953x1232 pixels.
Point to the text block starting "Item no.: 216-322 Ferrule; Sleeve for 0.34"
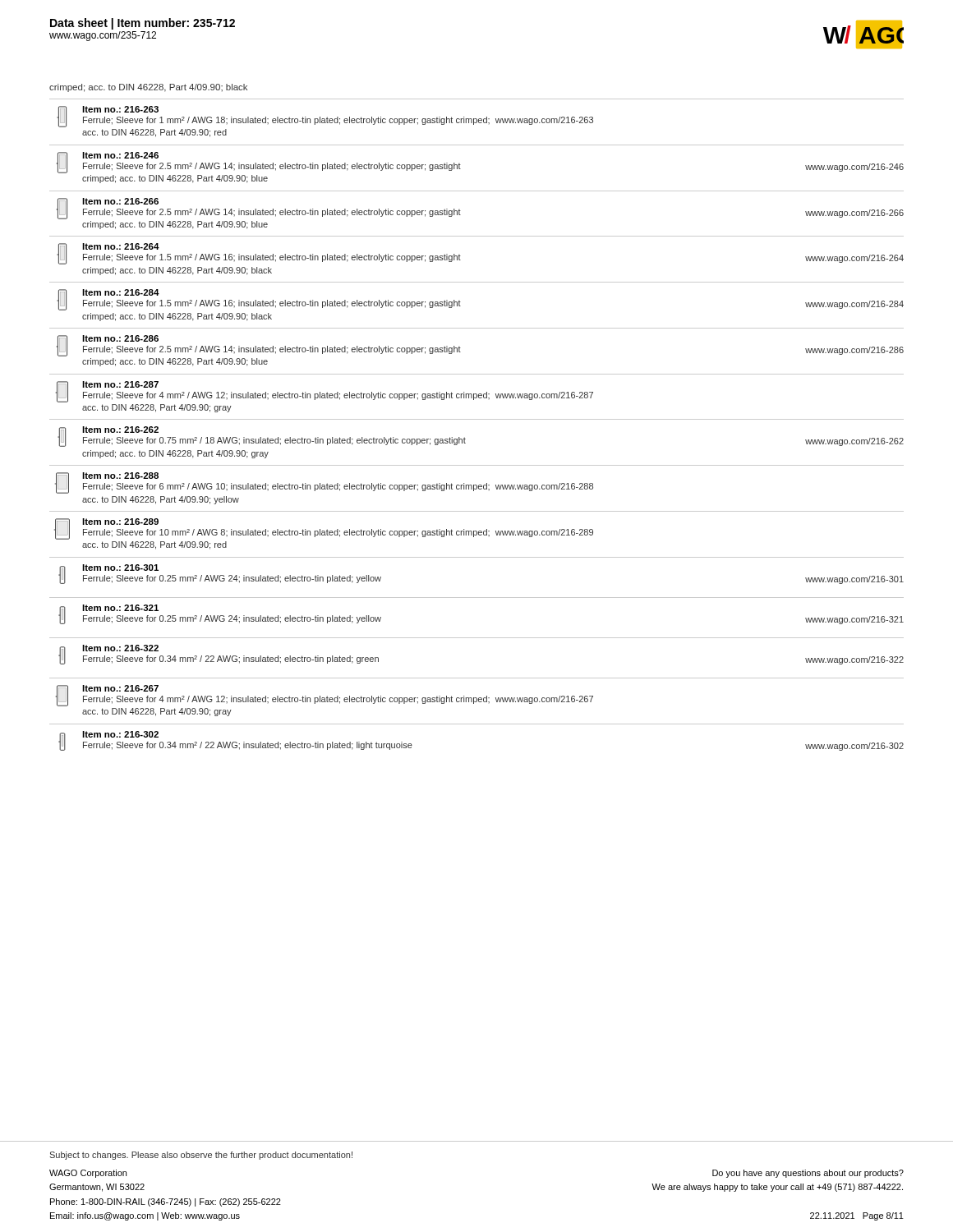[x=141, y=657]
